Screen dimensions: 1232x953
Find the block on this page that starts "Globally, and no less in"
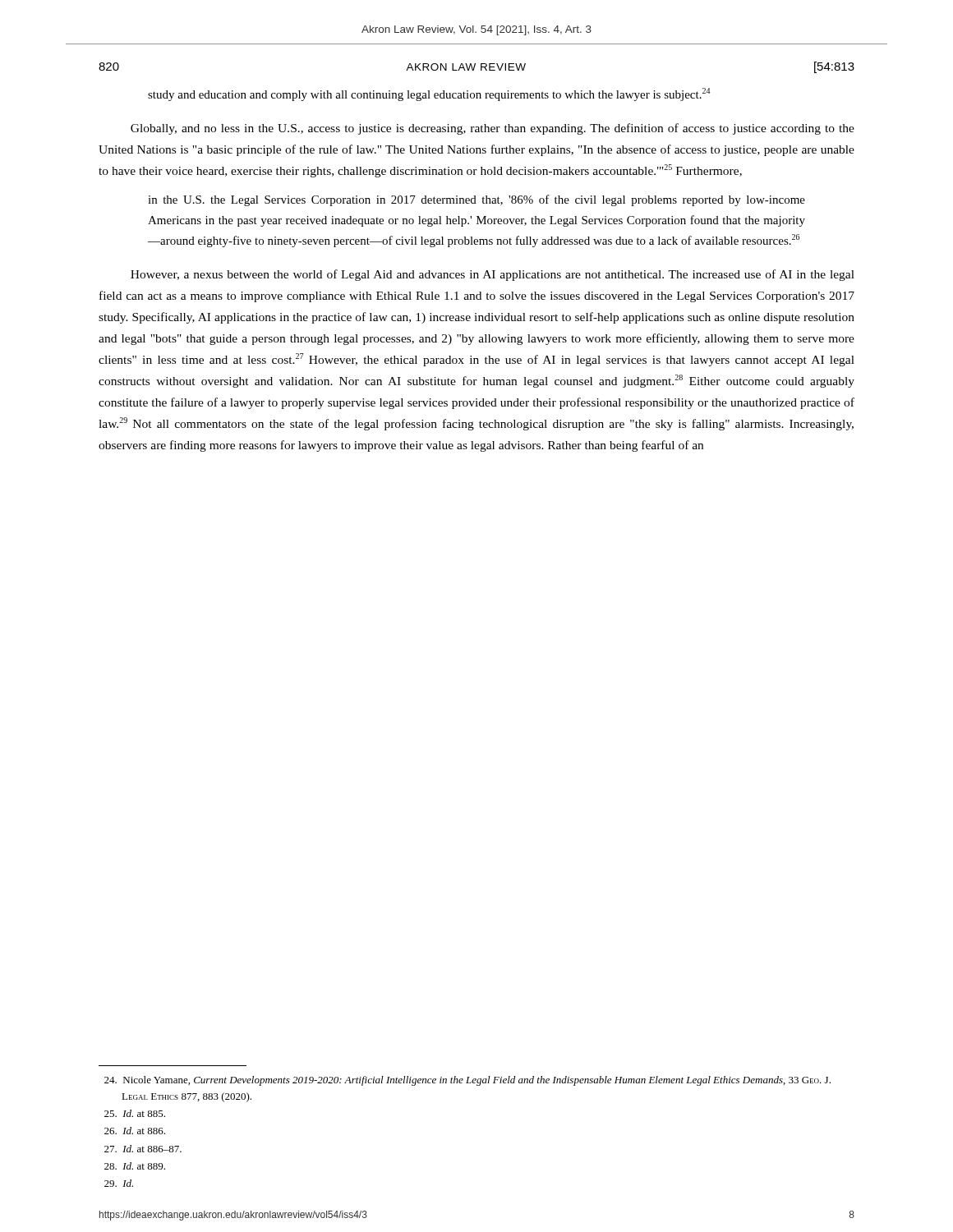[476, 149]
